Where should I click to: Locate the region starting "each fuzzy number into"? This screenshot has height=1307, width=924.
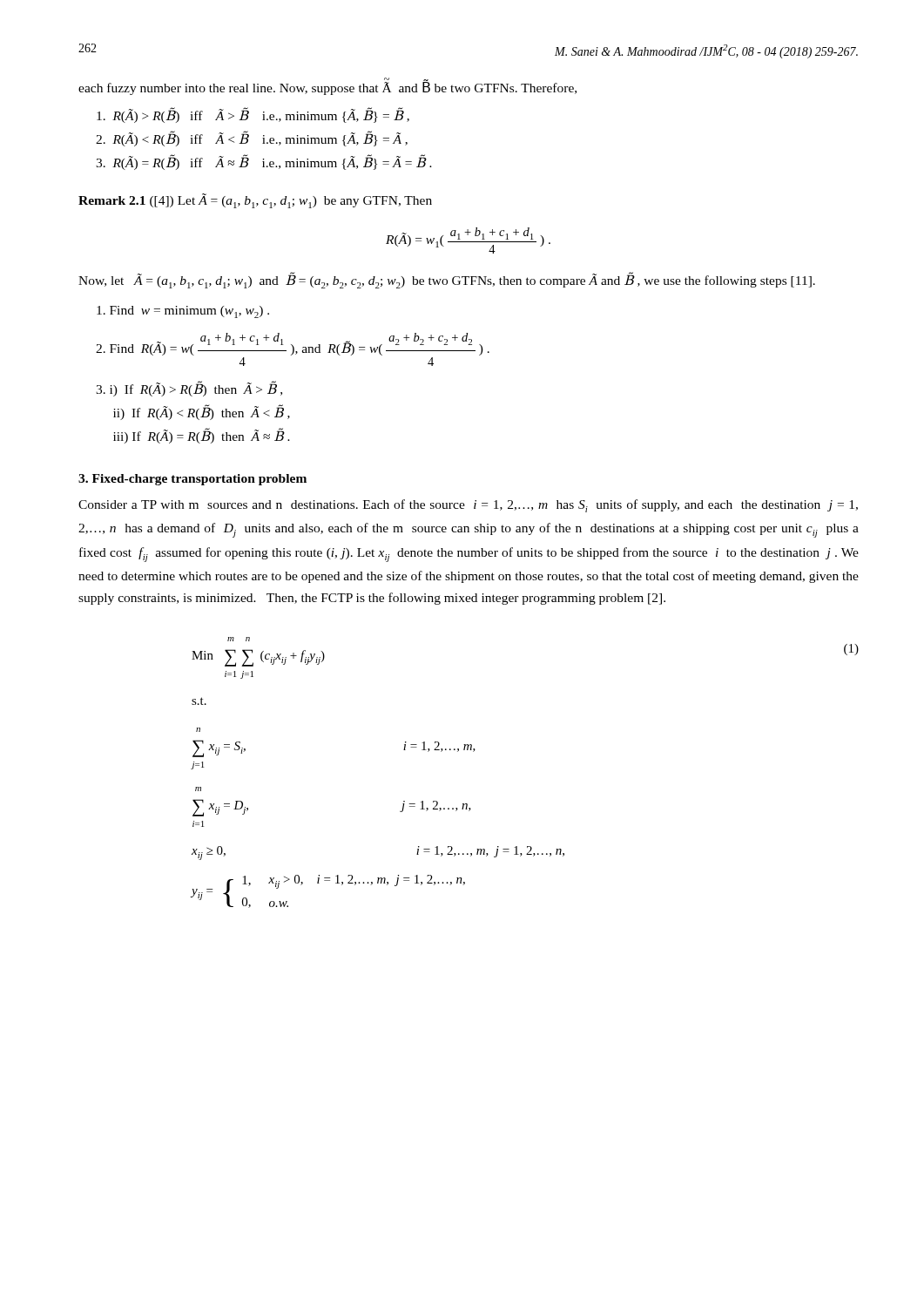[x=328, y=88]
